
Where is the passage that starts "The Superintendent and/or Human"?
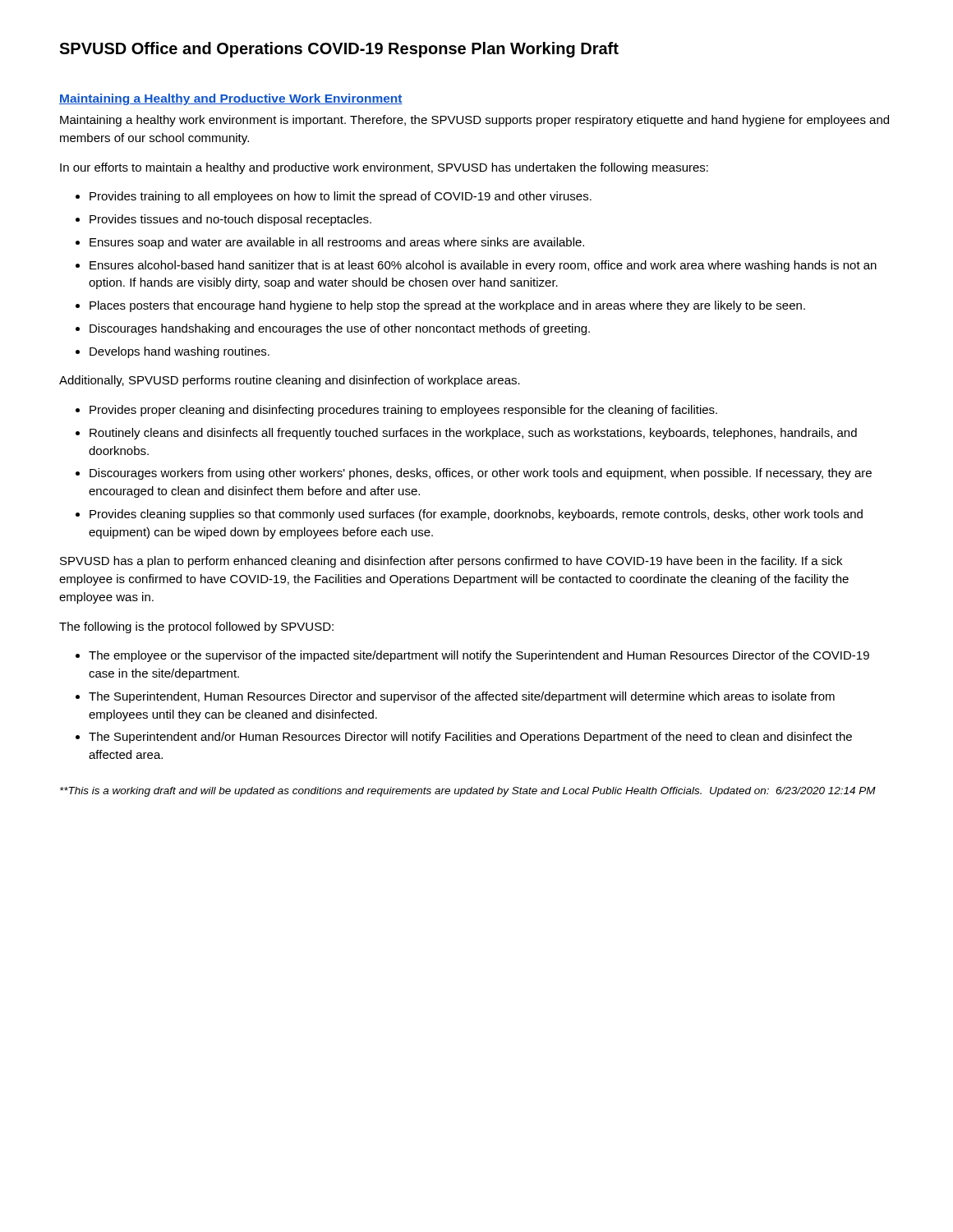471,745
